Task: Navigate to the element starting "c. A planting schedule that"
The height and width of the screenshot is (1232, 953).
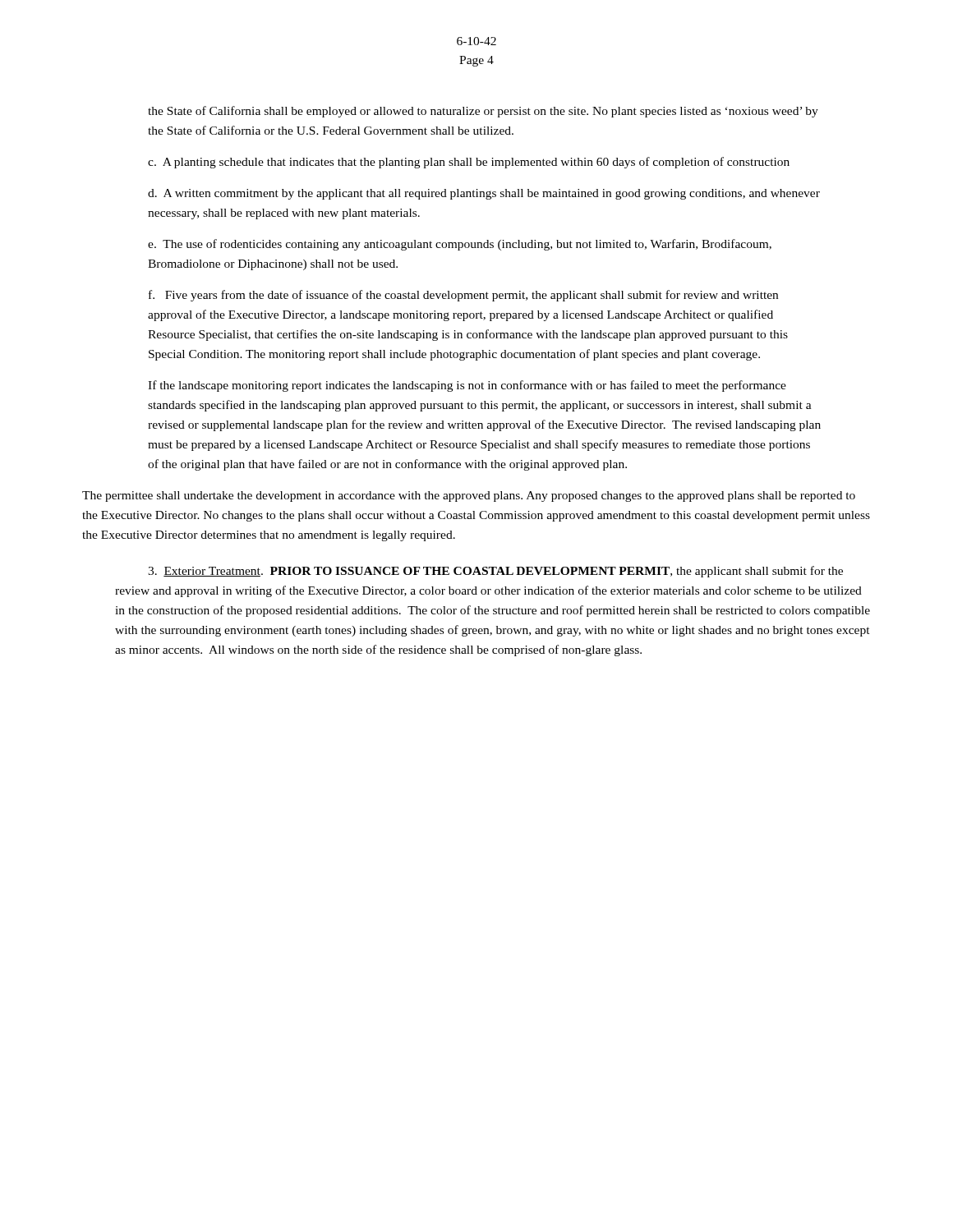Action: 485,161
